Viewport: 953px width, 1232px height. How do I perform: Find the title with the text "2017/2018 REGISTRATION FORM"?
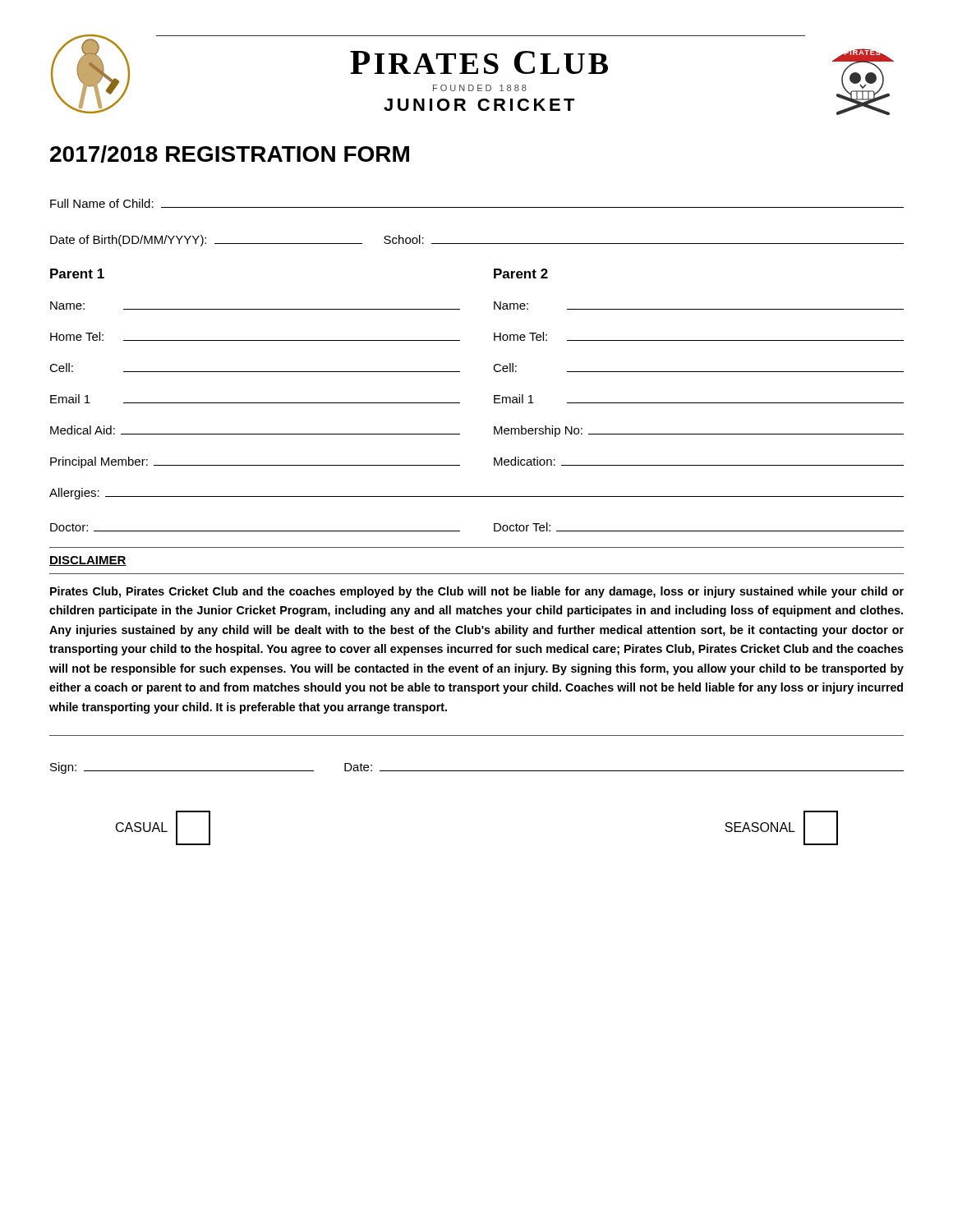(230, 154)
